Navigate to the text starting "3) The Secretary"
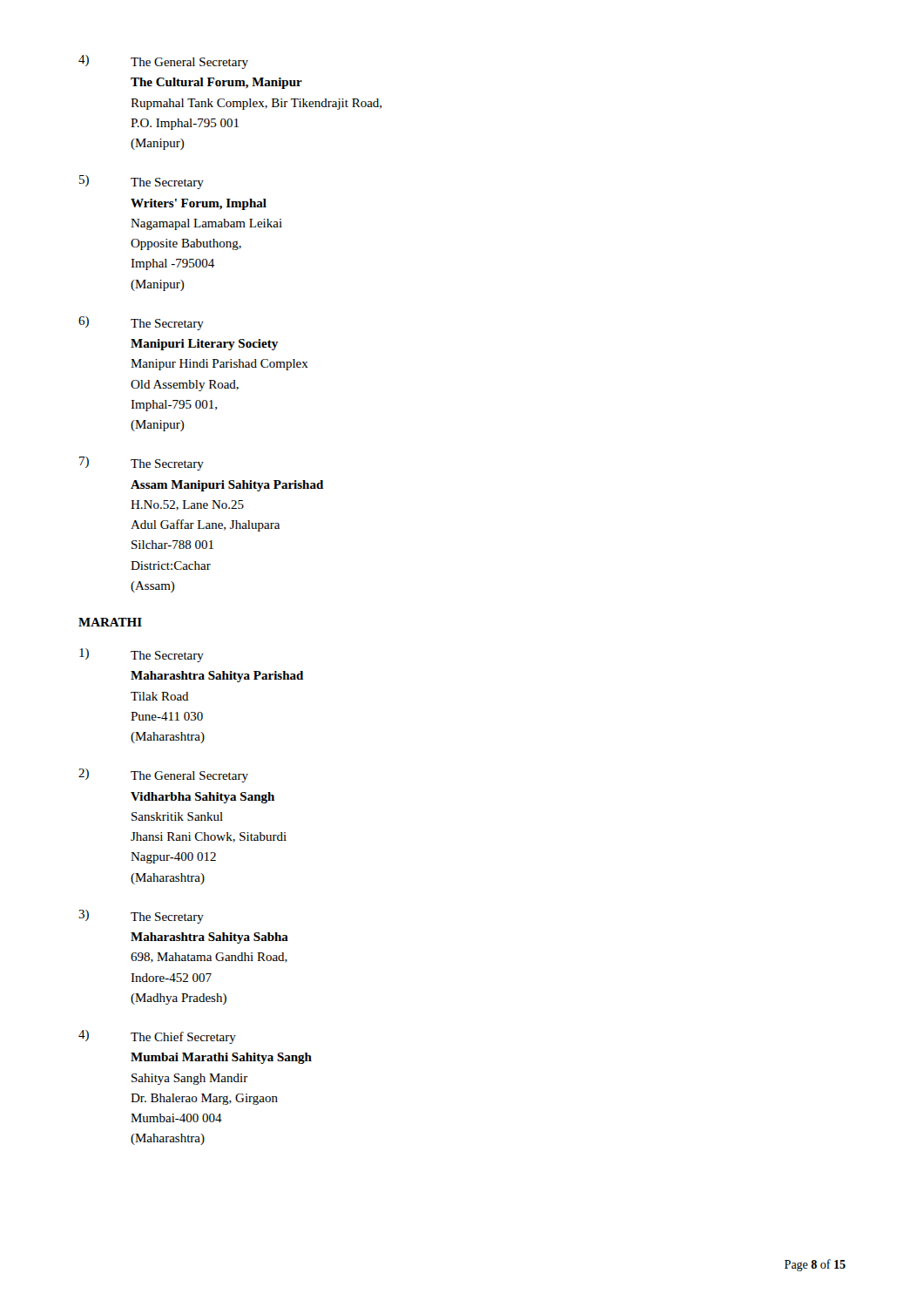 point(141,917)
